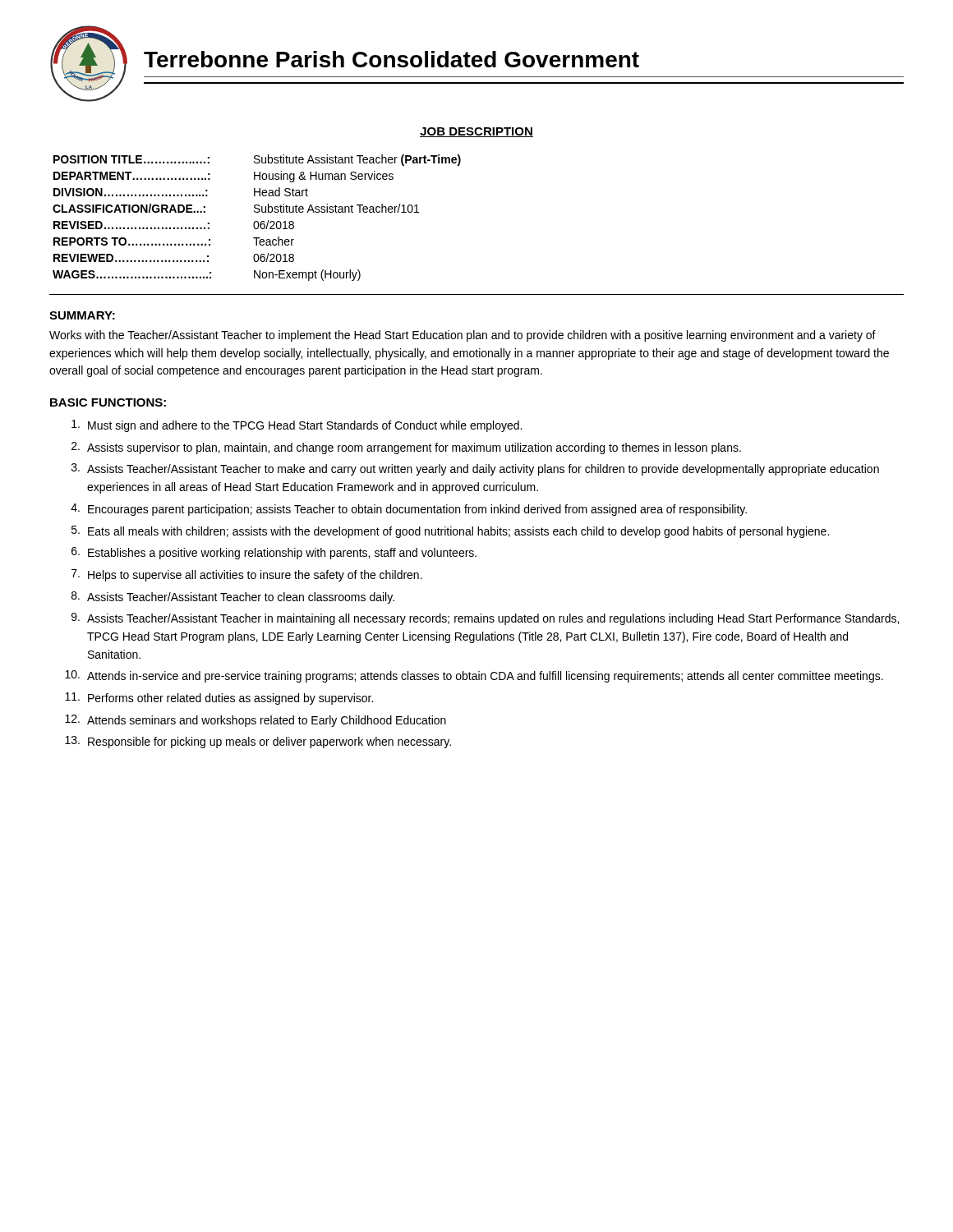Locate the passage starting "5. Eats all meals"
953x1232 pixels.
coord(476,532)
